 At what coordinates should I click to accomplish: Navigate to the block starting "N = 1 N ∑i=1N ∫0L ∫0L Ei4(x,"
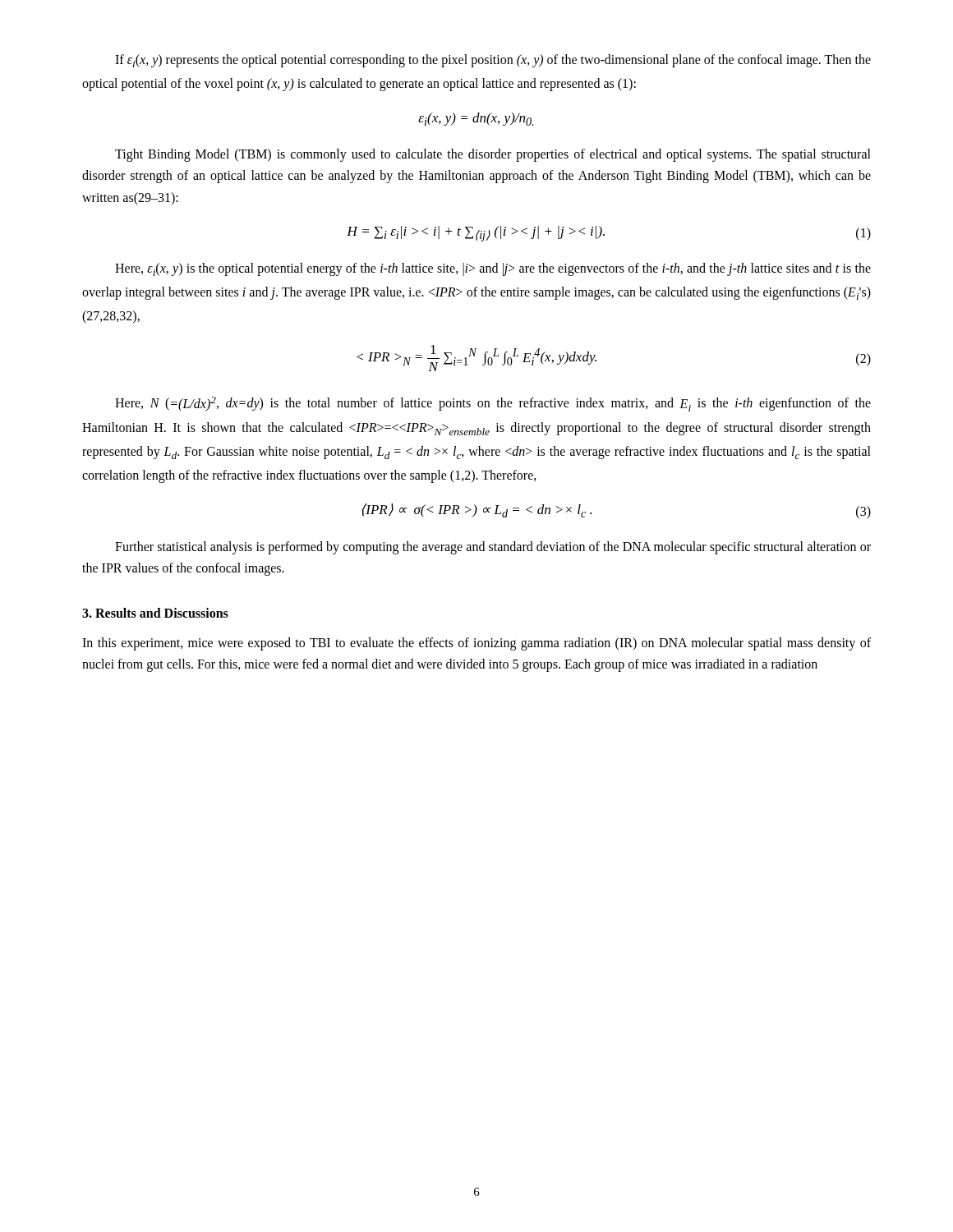tap(476, 359)
